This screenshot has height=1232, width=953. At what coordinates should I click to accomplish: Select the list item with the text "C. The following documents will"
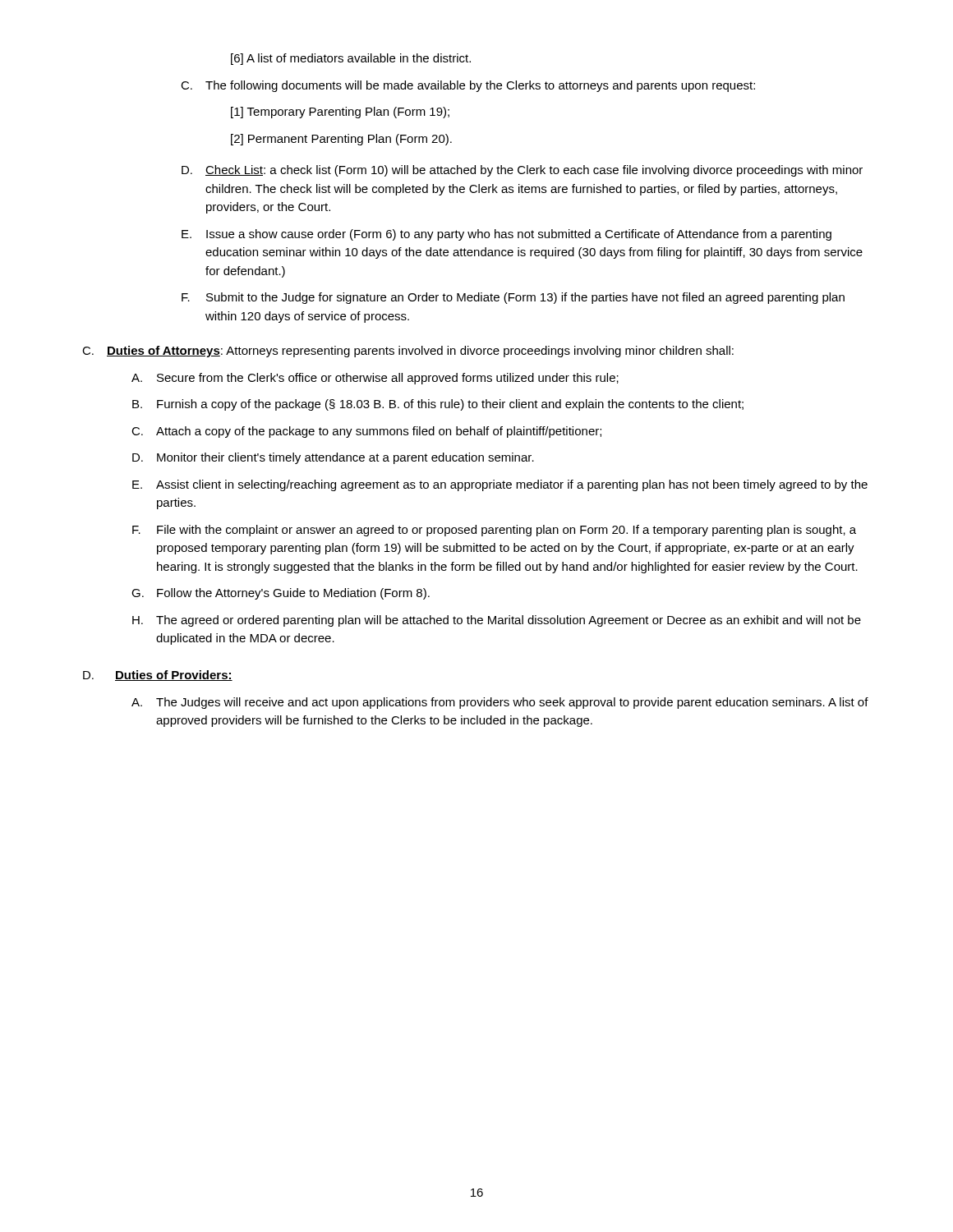(x=526, y=85)
